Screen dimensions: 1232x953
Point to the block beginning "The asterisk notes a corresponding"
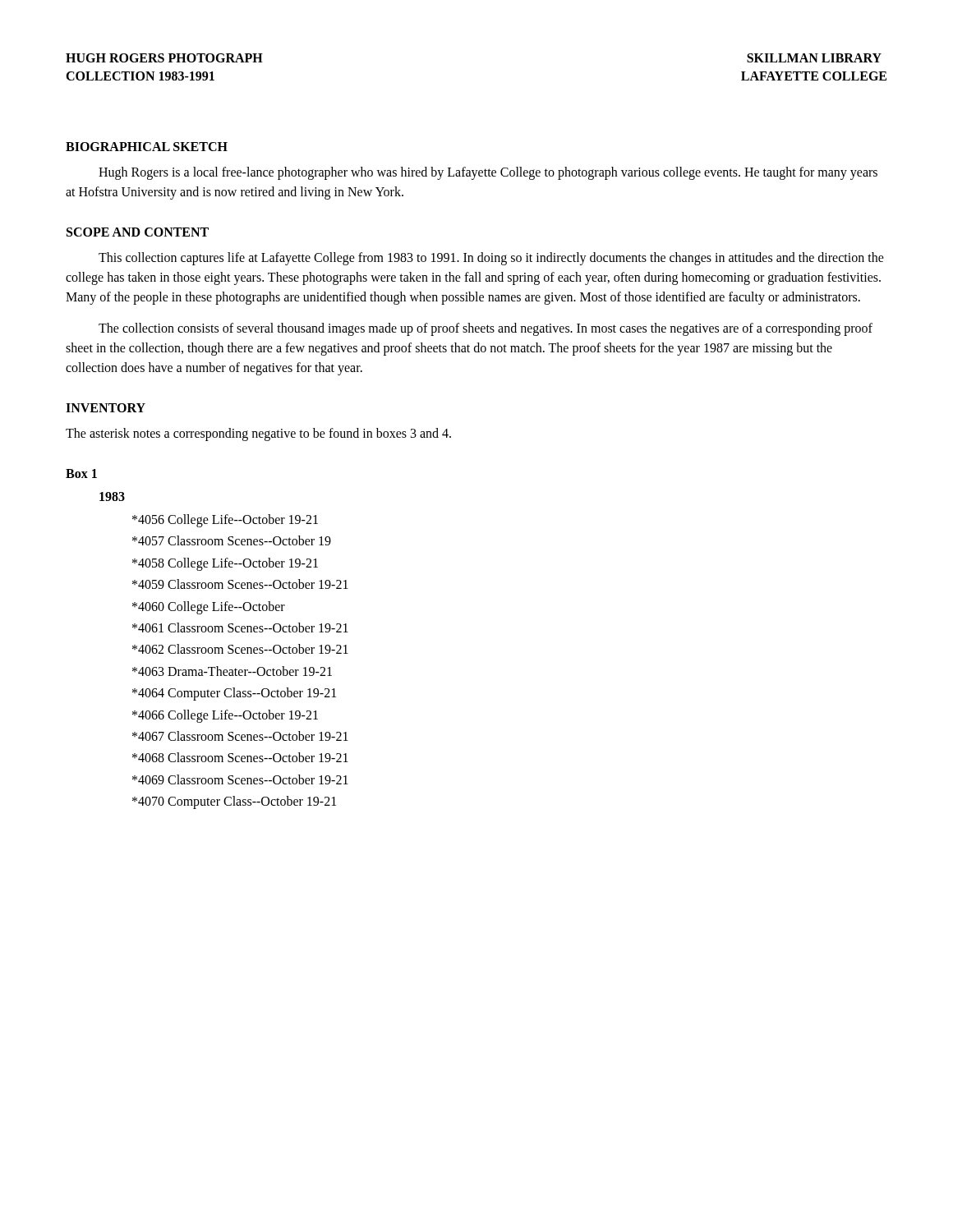tap(259, 433)
